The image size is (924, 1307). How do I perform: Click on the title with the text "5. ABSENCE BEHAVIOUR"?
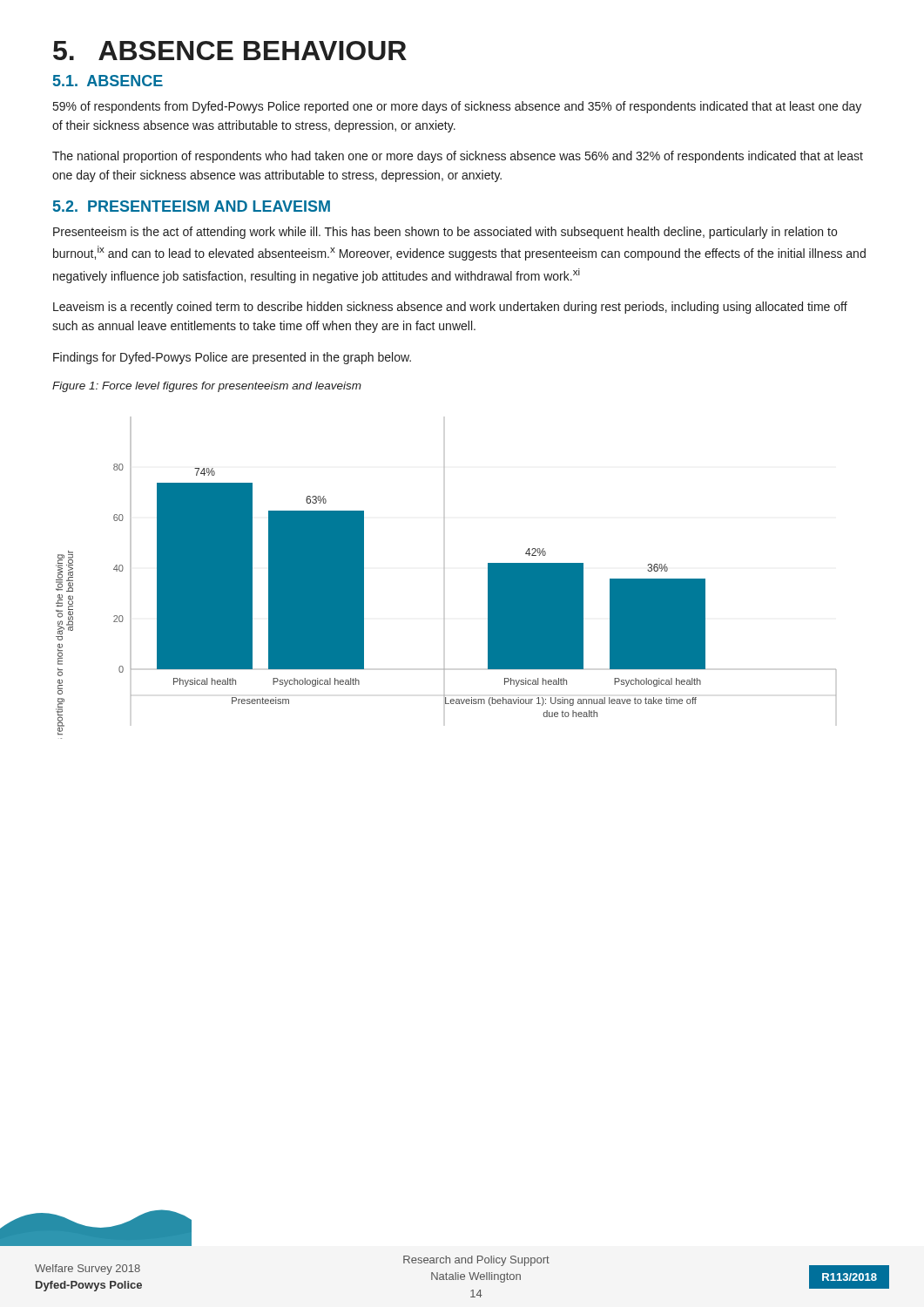click(230, 51)
